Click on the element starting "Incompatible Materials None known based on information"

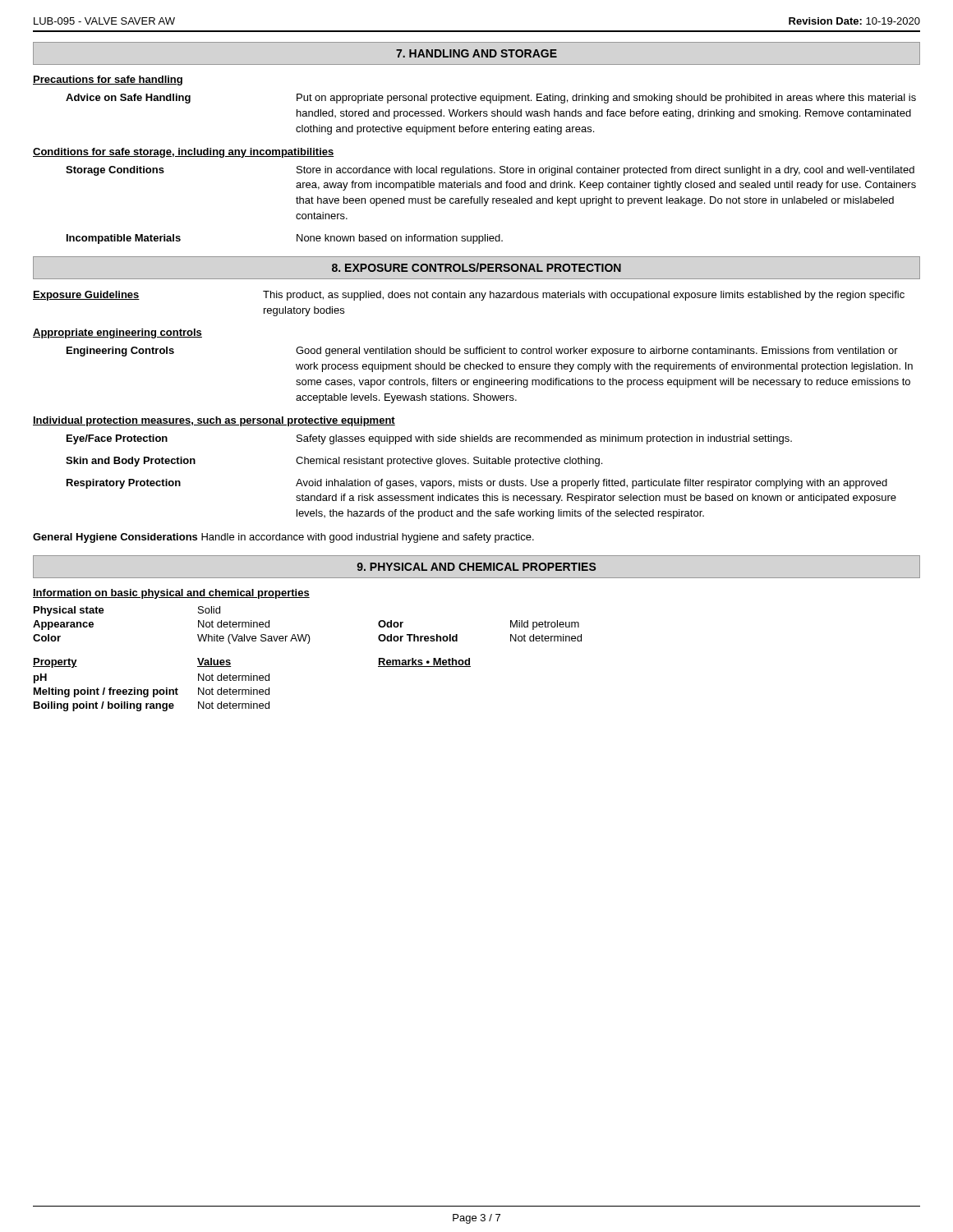(x=493, y=238)
